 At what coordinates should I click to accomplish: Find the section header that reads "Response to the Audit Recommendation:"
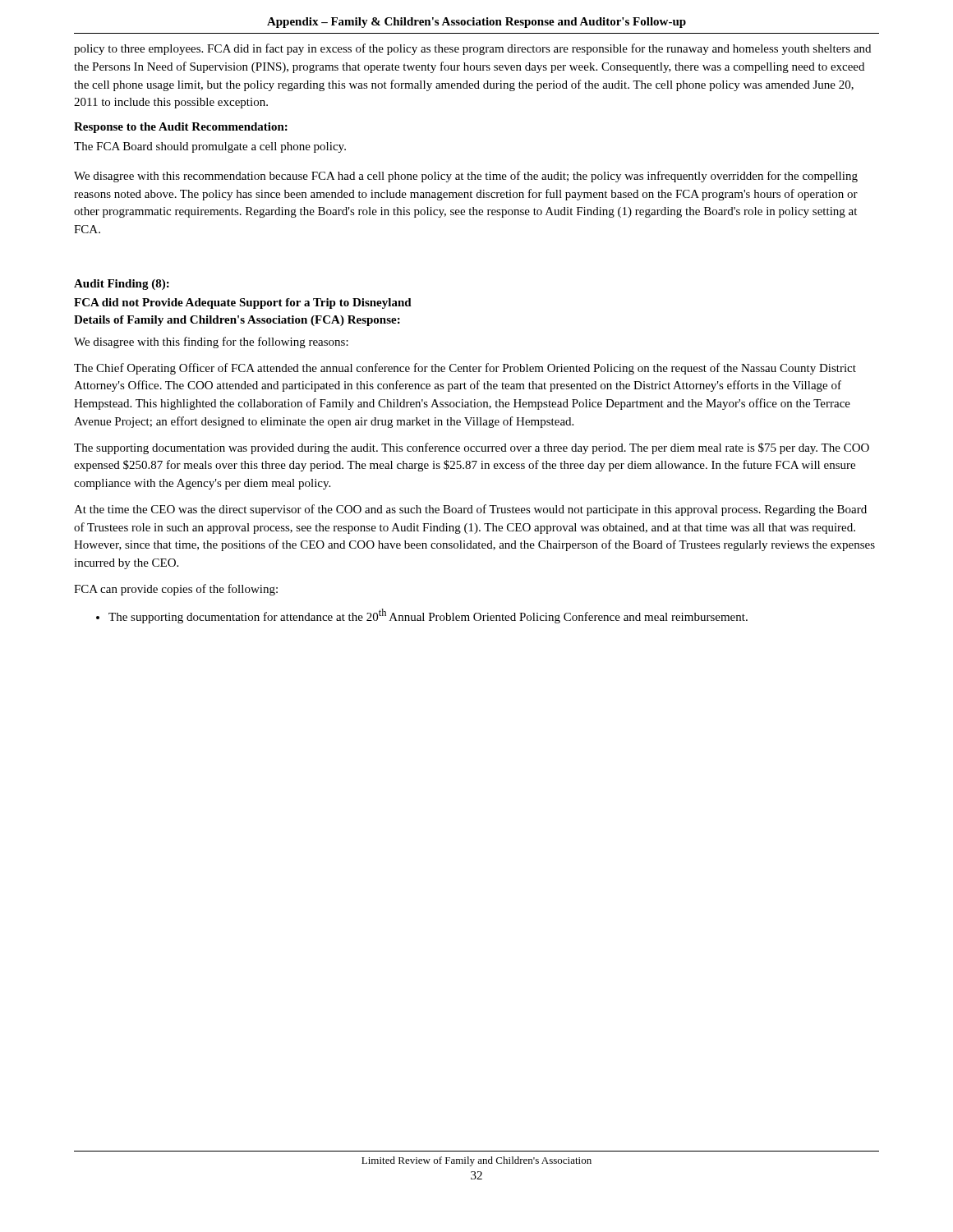click(181, 126)
